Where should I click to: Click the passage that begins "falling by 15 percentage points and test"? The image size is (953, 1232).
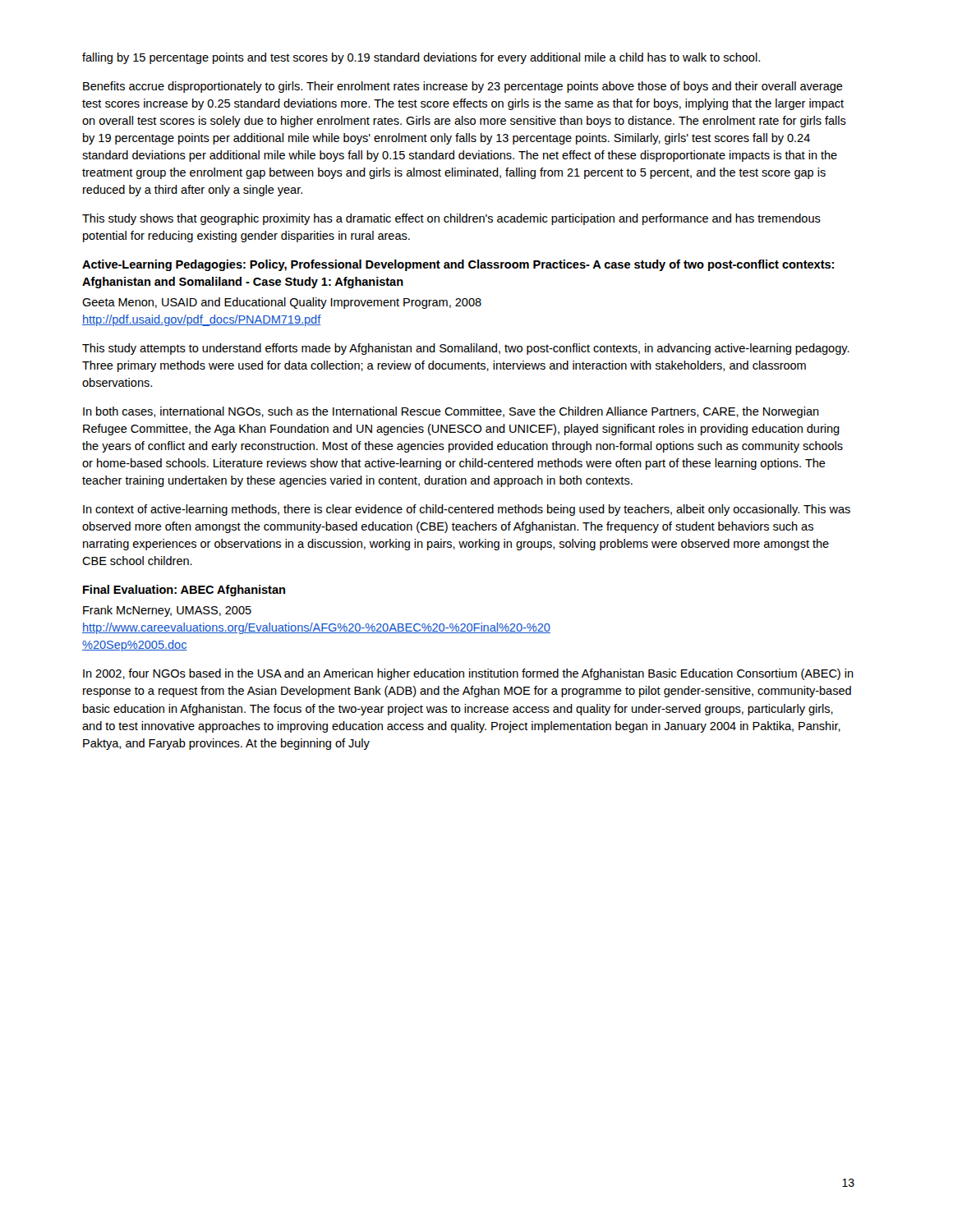(x=422, y=57)
